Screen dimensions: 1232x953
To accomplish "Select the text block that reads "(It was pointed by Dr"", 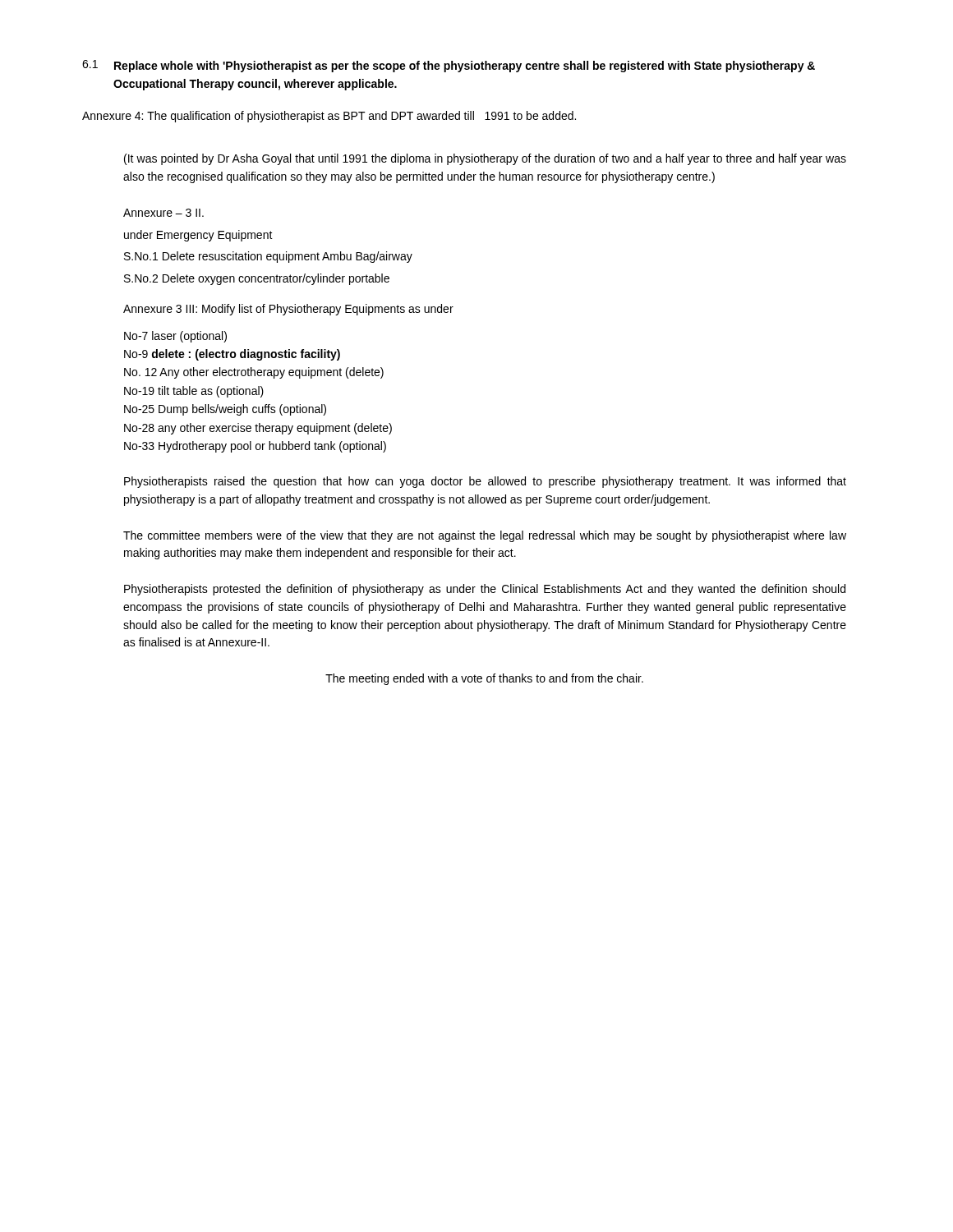I will 485,167.
